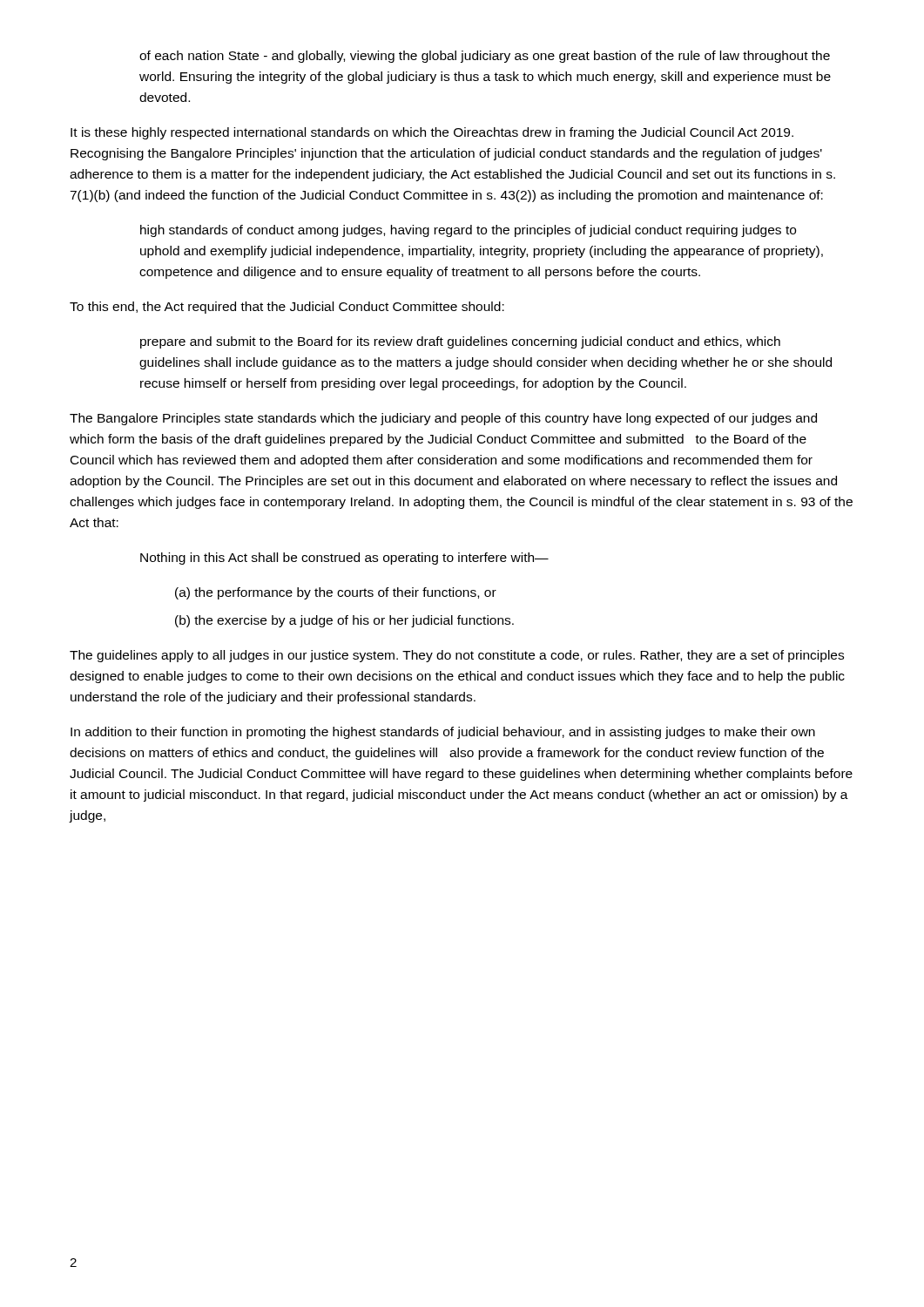Screen dimensions: 1307x924
Task: Find the text block that reads "In addition to their function in promoting"
Action: (461, 774)
